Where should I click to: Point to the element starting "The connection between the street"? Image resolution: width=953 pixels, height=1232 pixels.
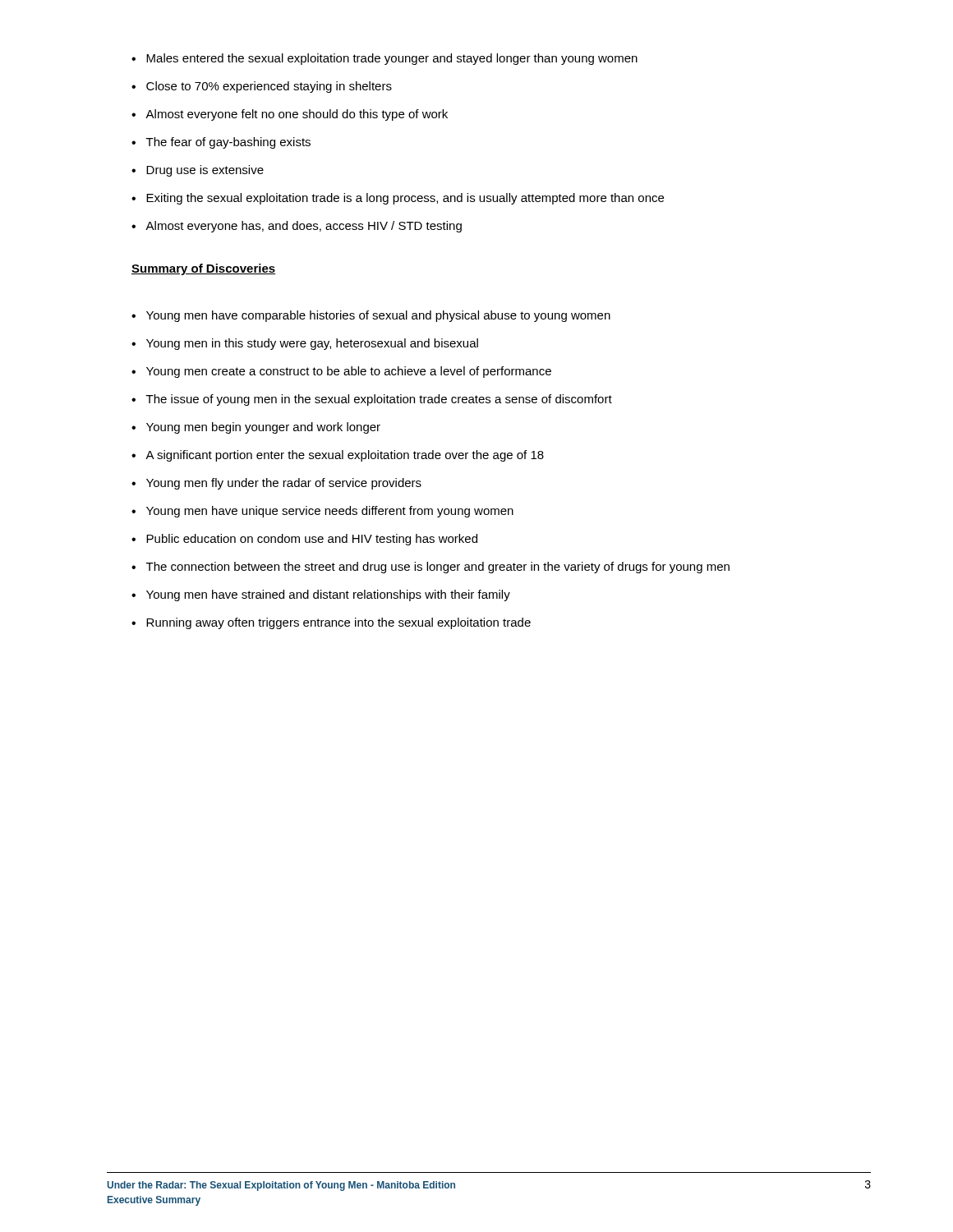click(x=438, y=567)
